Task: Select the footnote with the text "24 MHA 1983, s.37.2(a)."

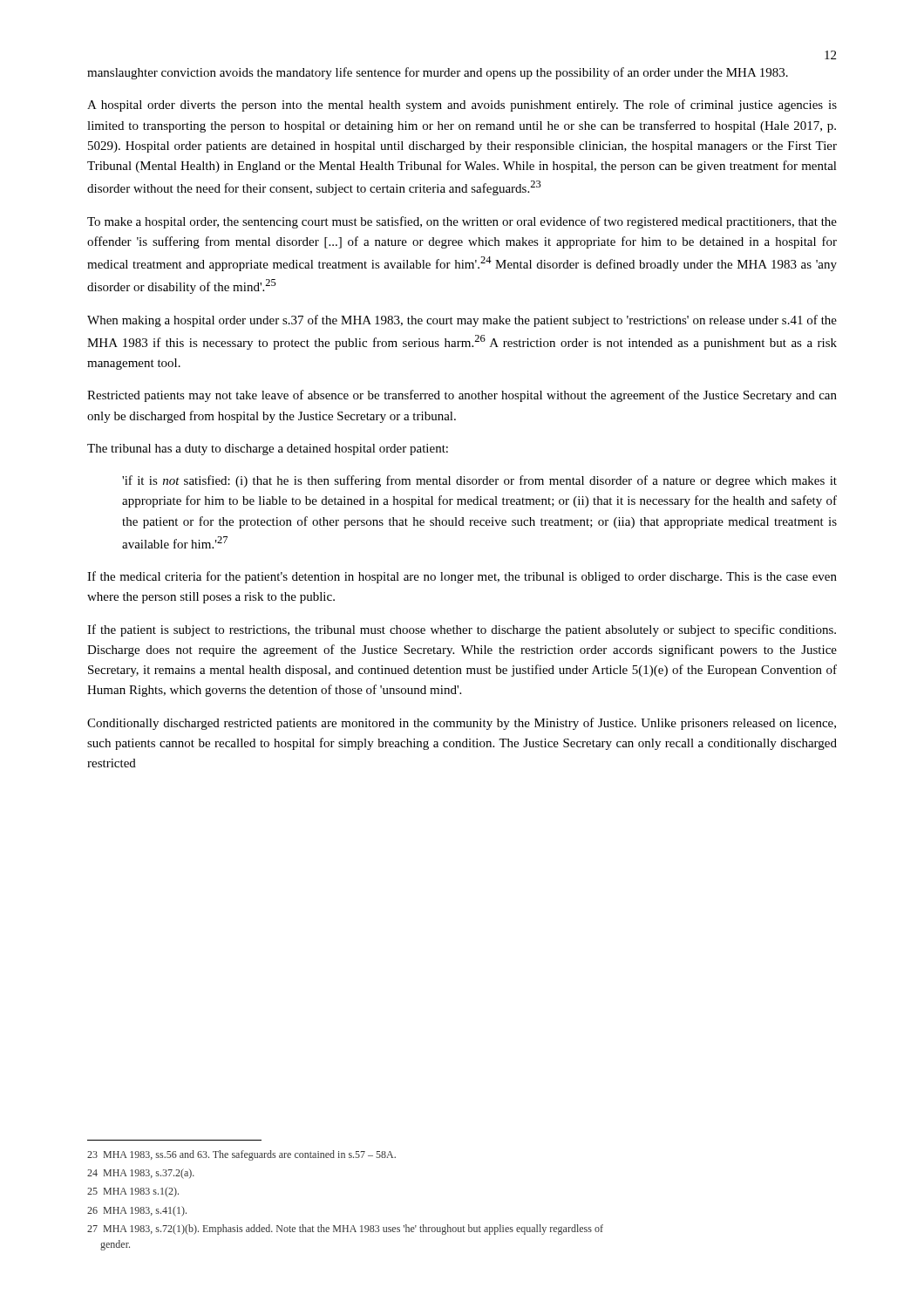Action: 141,1173
